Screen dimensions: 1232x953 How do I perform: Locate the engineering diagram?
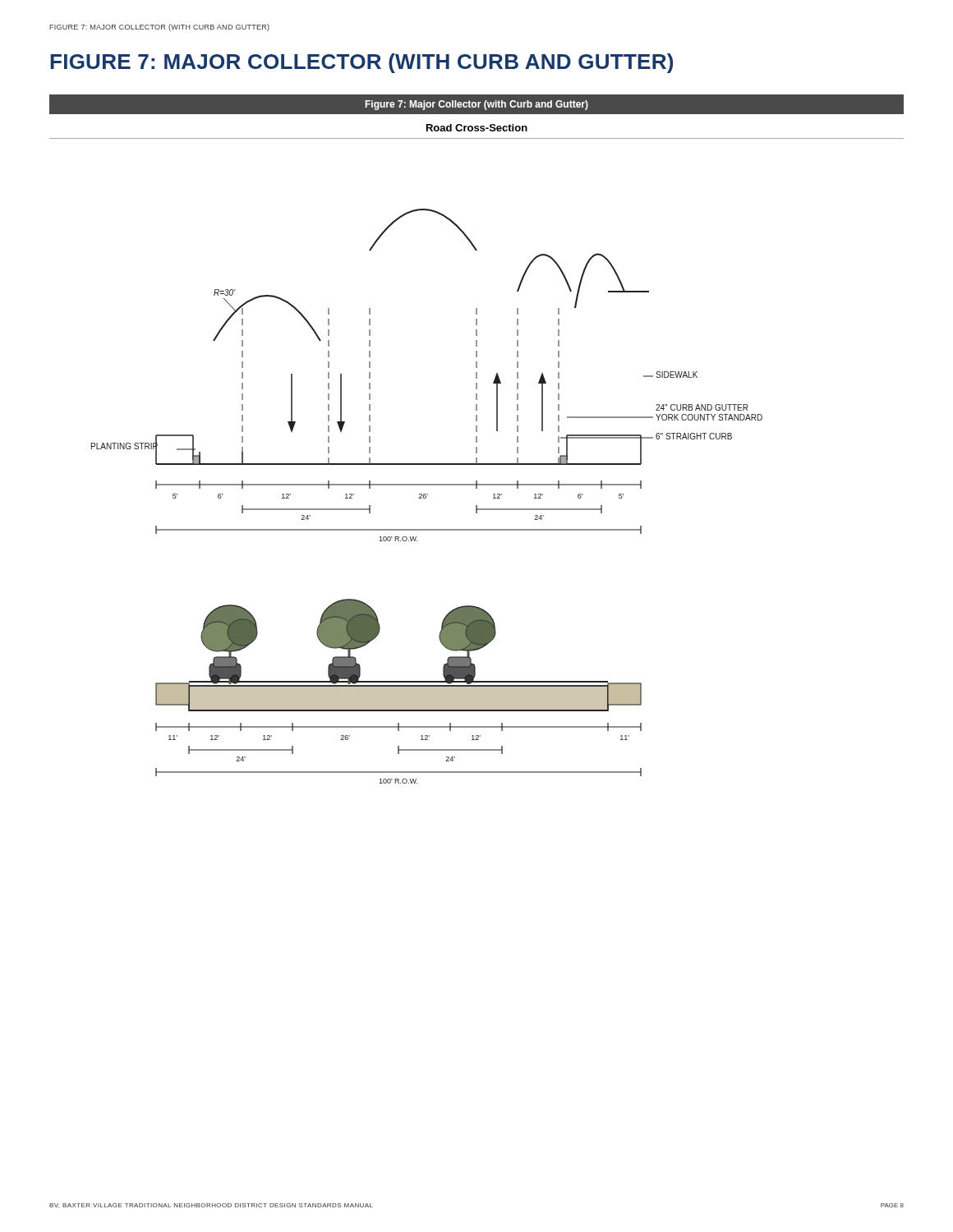coord(476,501)
